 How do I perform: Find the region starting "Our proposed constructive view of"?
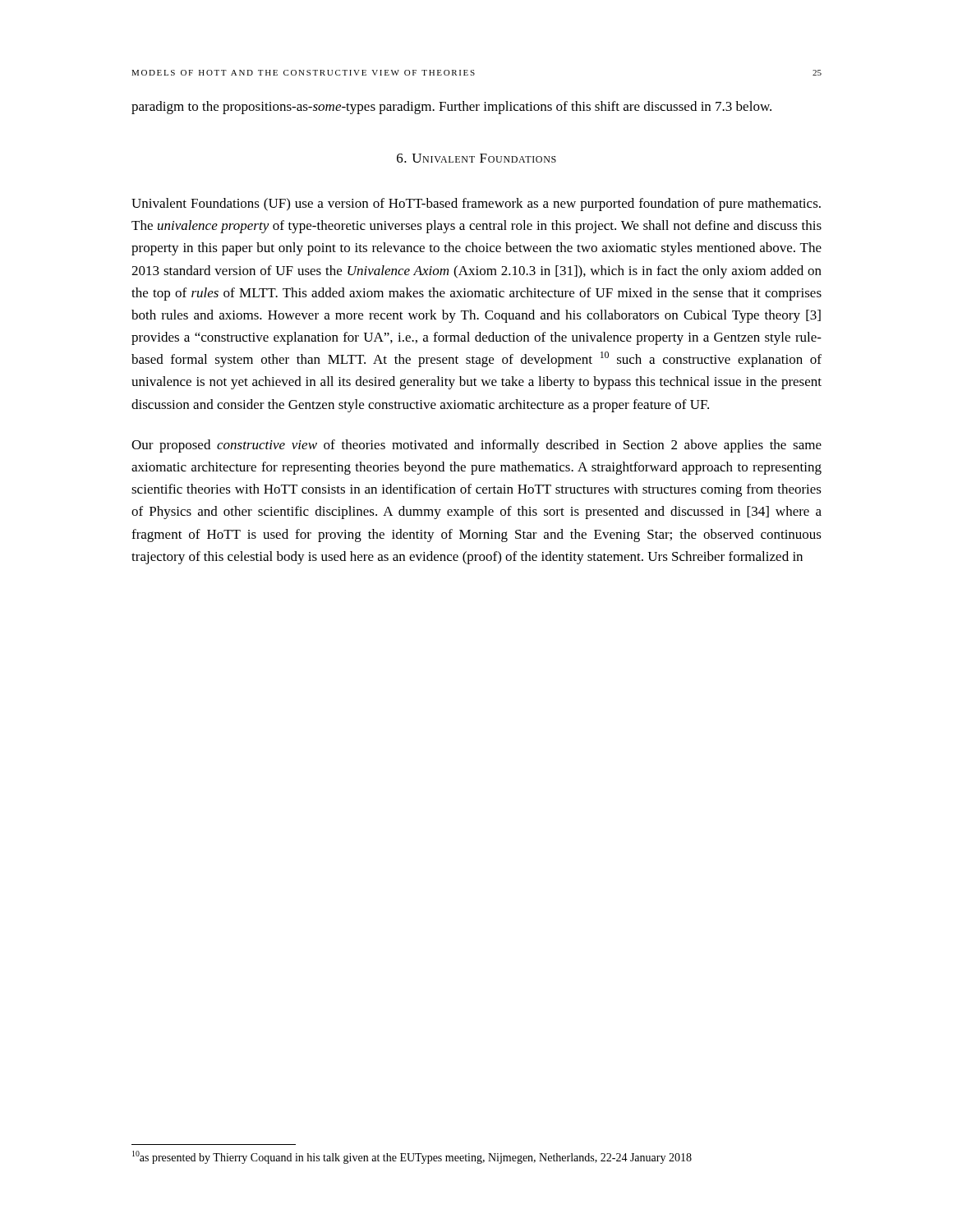(476, 500)
